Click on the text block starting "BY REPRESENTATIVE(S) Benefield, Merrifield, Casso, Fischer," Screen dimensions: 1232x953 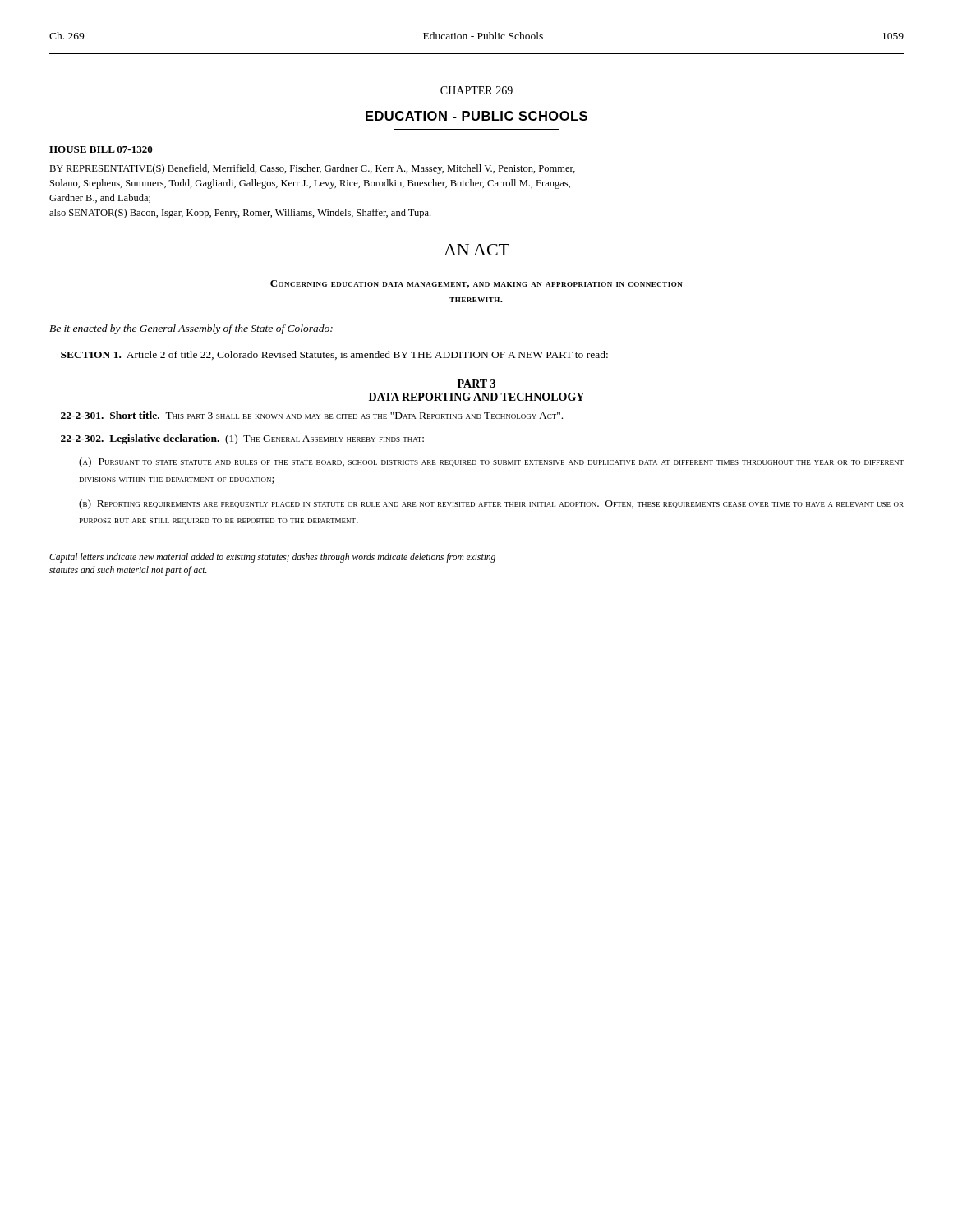312,191
